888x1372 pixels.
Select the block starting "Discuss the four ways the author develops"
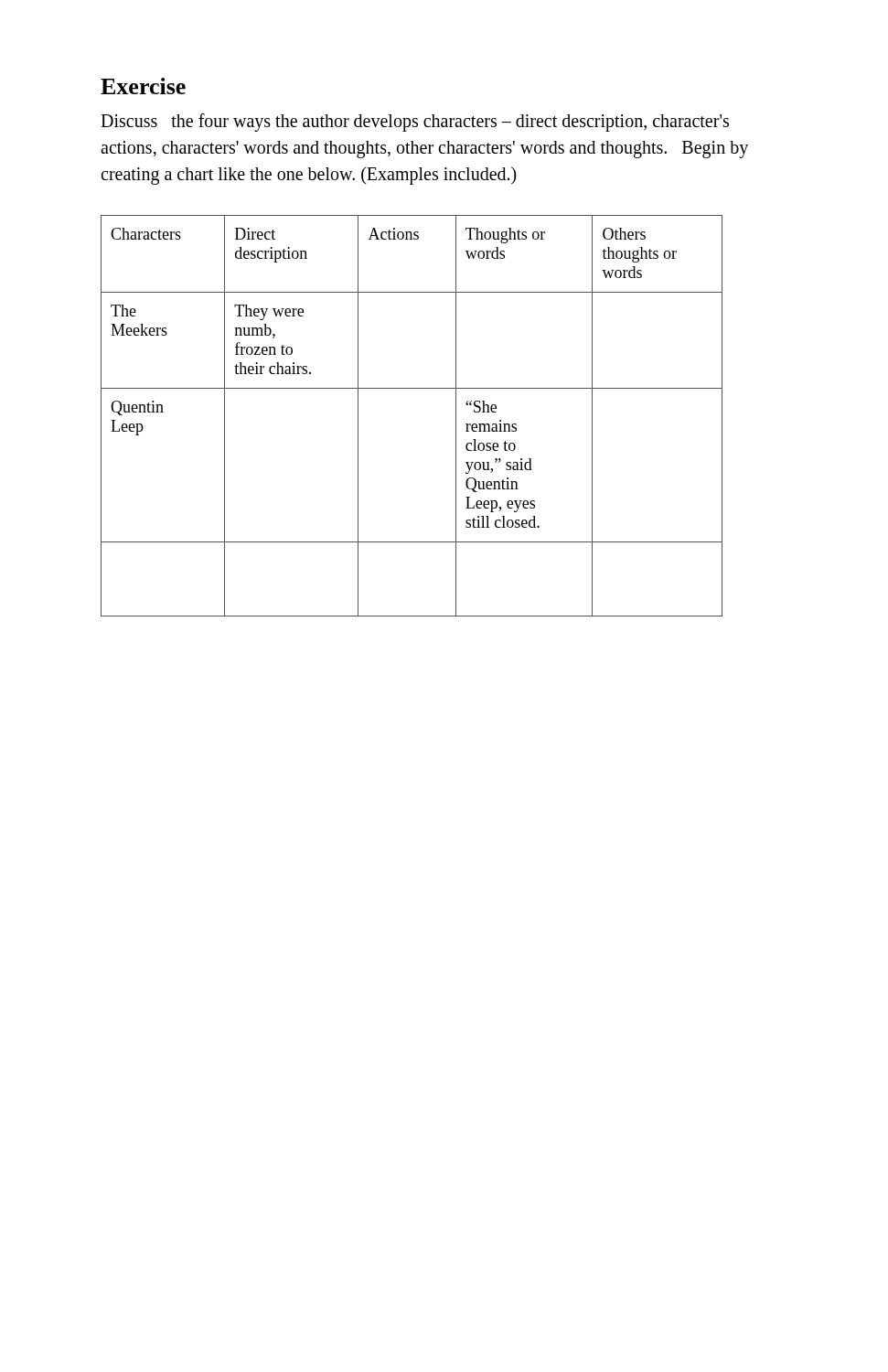[424, 147]
